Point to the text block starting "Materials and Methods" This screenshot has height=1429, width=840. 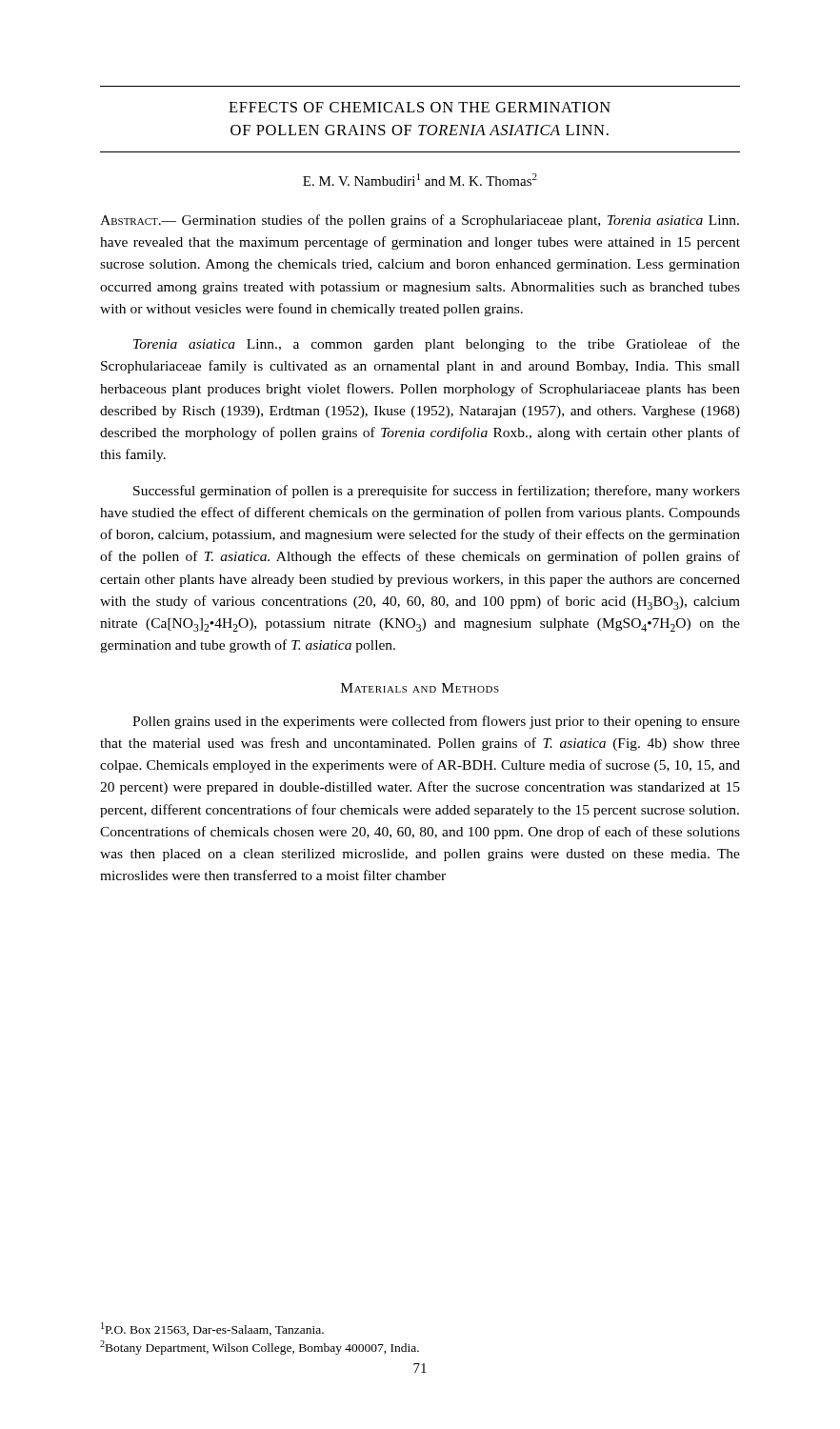coord(420,687)
